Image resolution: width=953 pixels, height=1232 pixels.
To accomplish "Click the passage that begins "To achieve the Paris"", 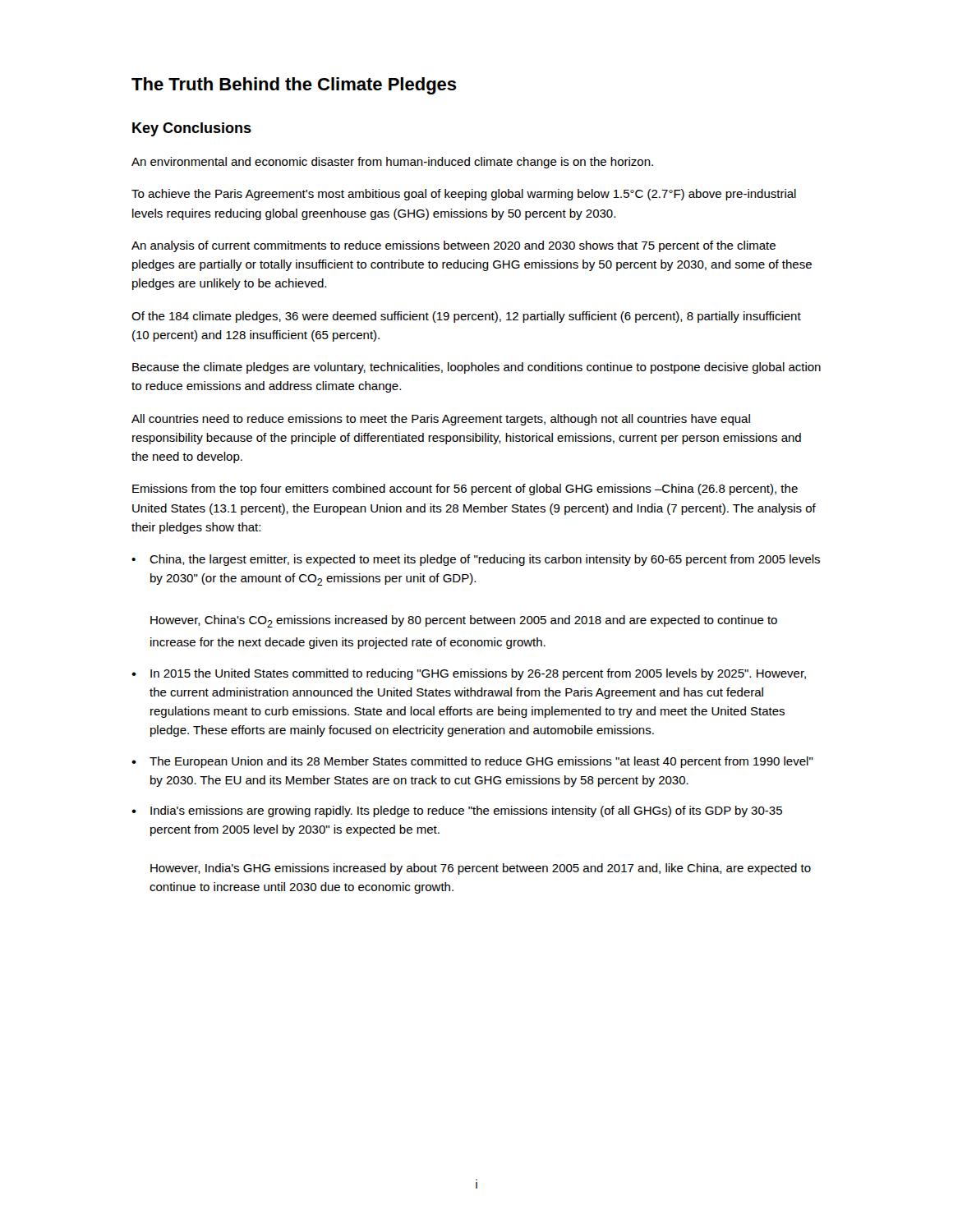I will 464,203.
